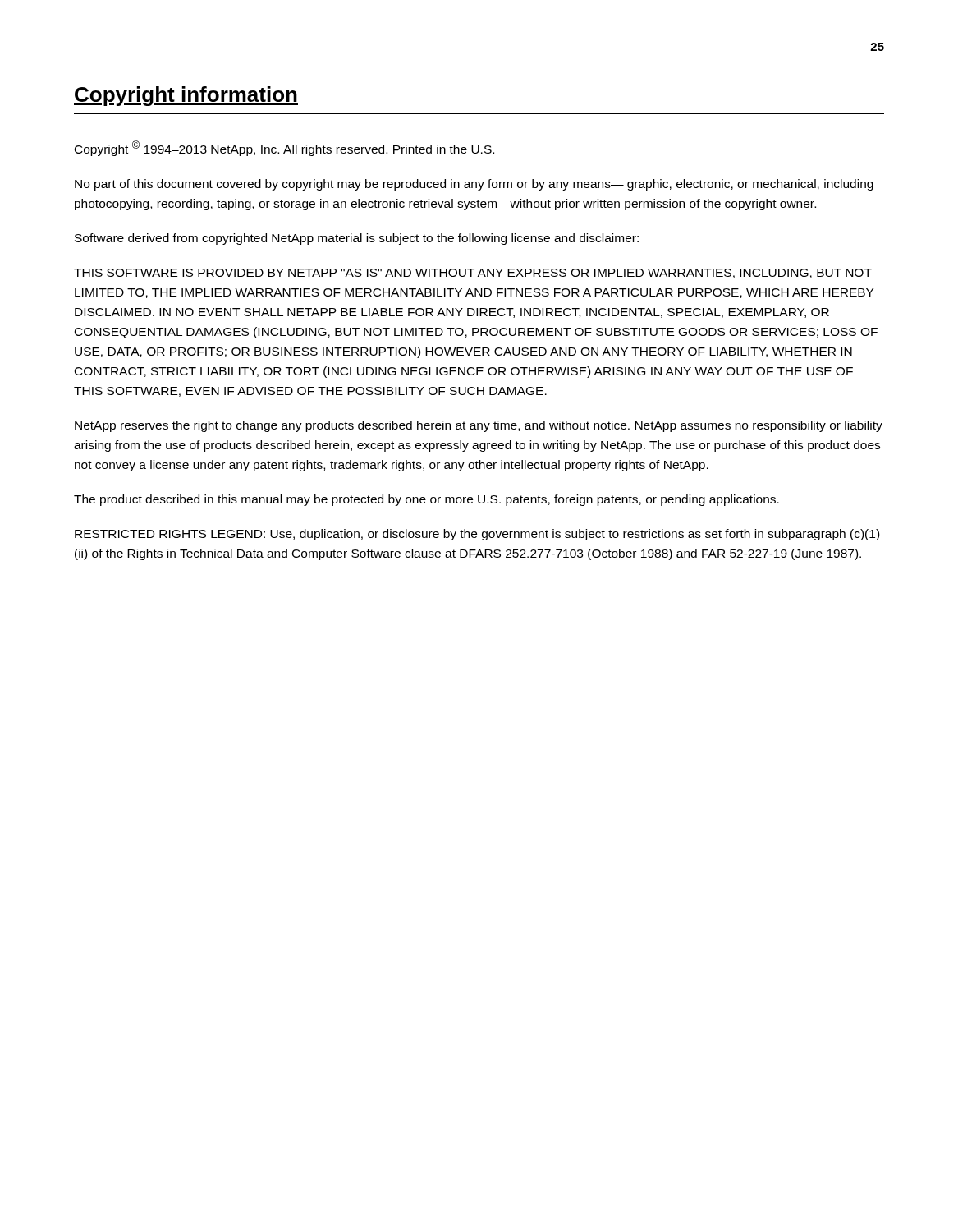The width and height of the screenshot is (958, 1232).
Task: Click on the region starting "THIS SOFTWARE IS PROVIDED BY NETAPP "AS IS""
Action: pyautogui.click(x=476, y=332)
